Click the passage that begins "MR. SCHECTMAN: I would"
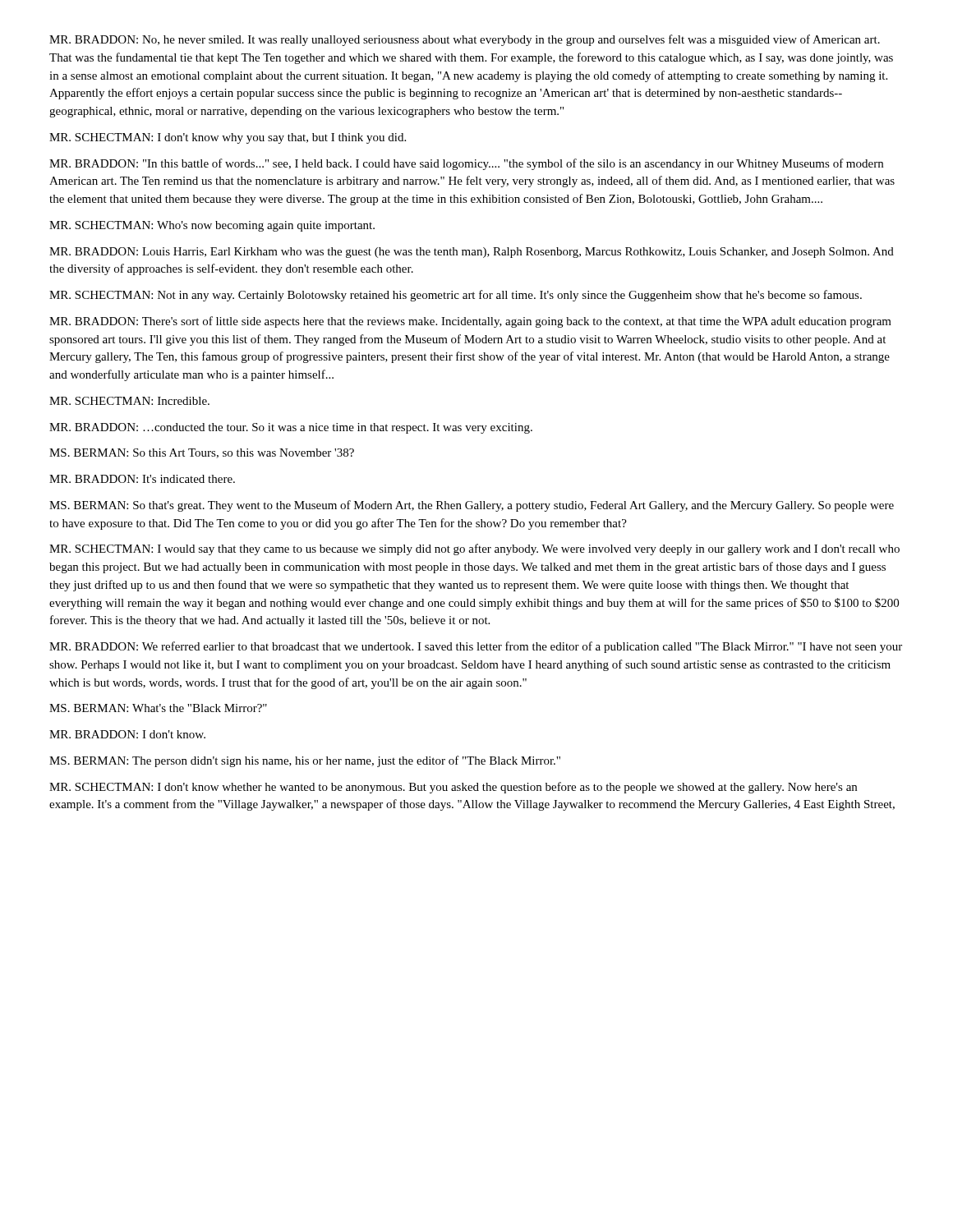This screenshot has width=953, height=1232. tap(475, 585)
